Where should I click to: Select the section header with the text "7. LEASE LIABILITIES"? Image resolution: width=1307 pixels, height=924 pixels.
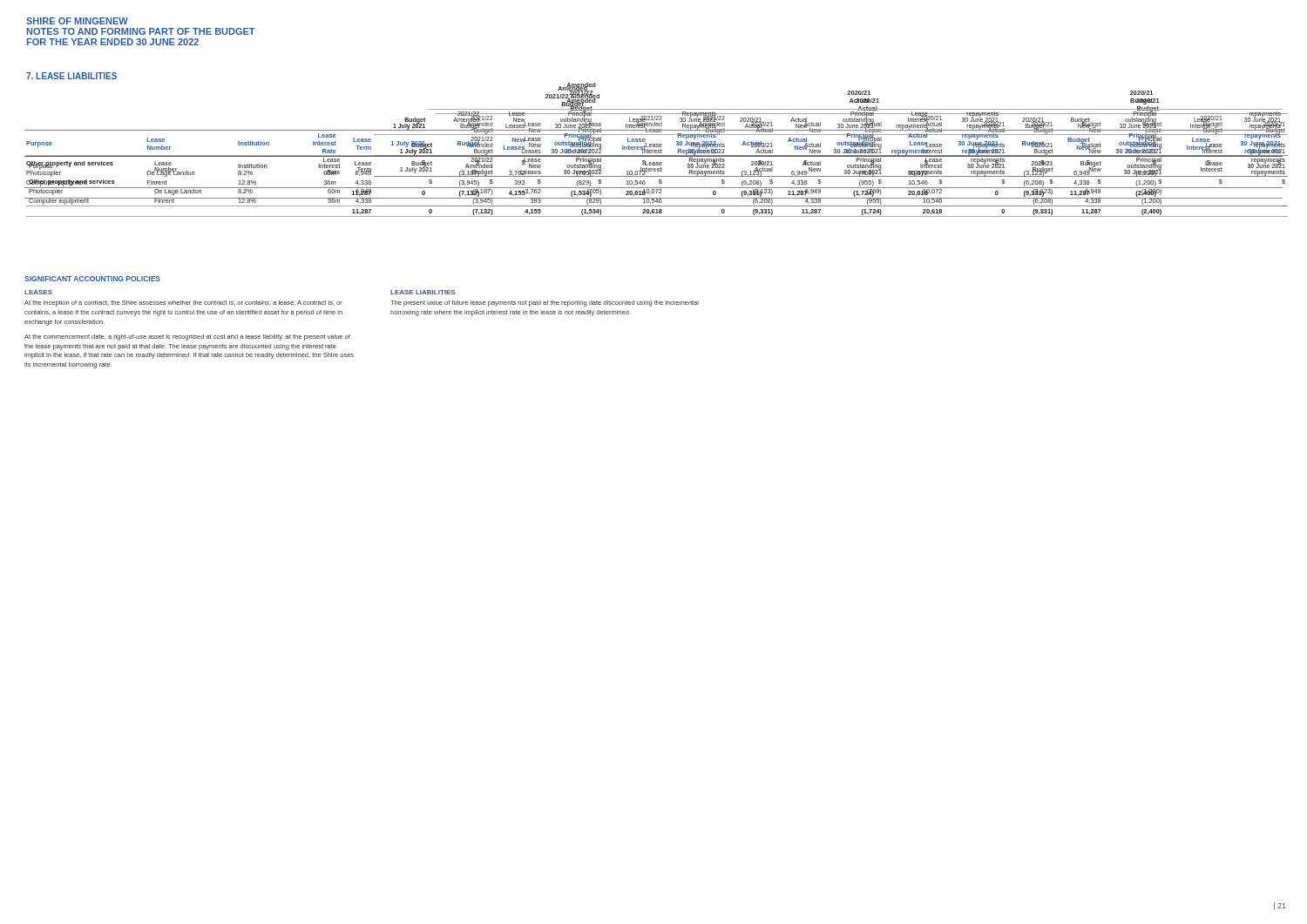[72, 76]
